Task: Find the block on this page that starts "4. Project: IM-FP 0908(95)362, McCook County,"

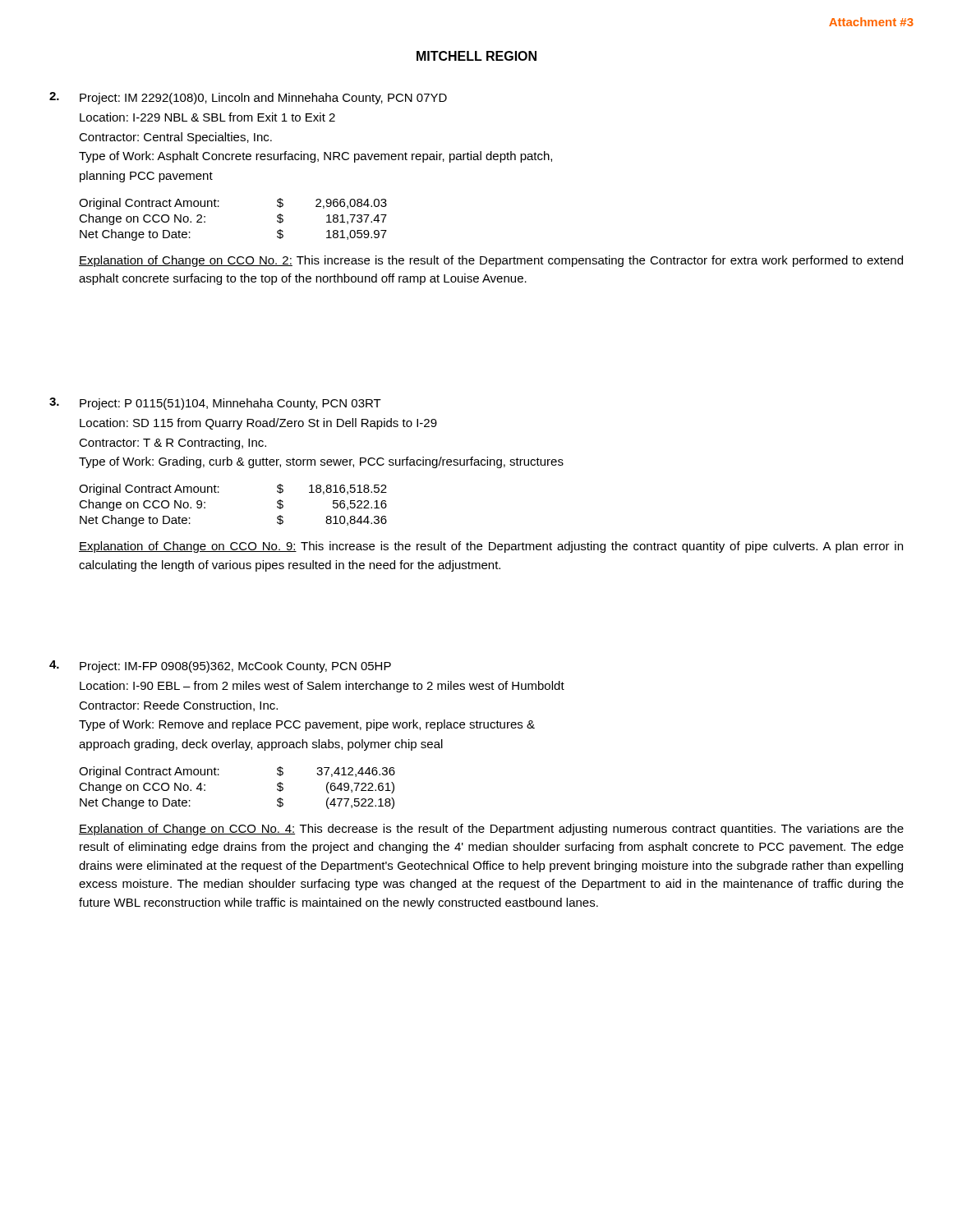Action: pos(220,667)
